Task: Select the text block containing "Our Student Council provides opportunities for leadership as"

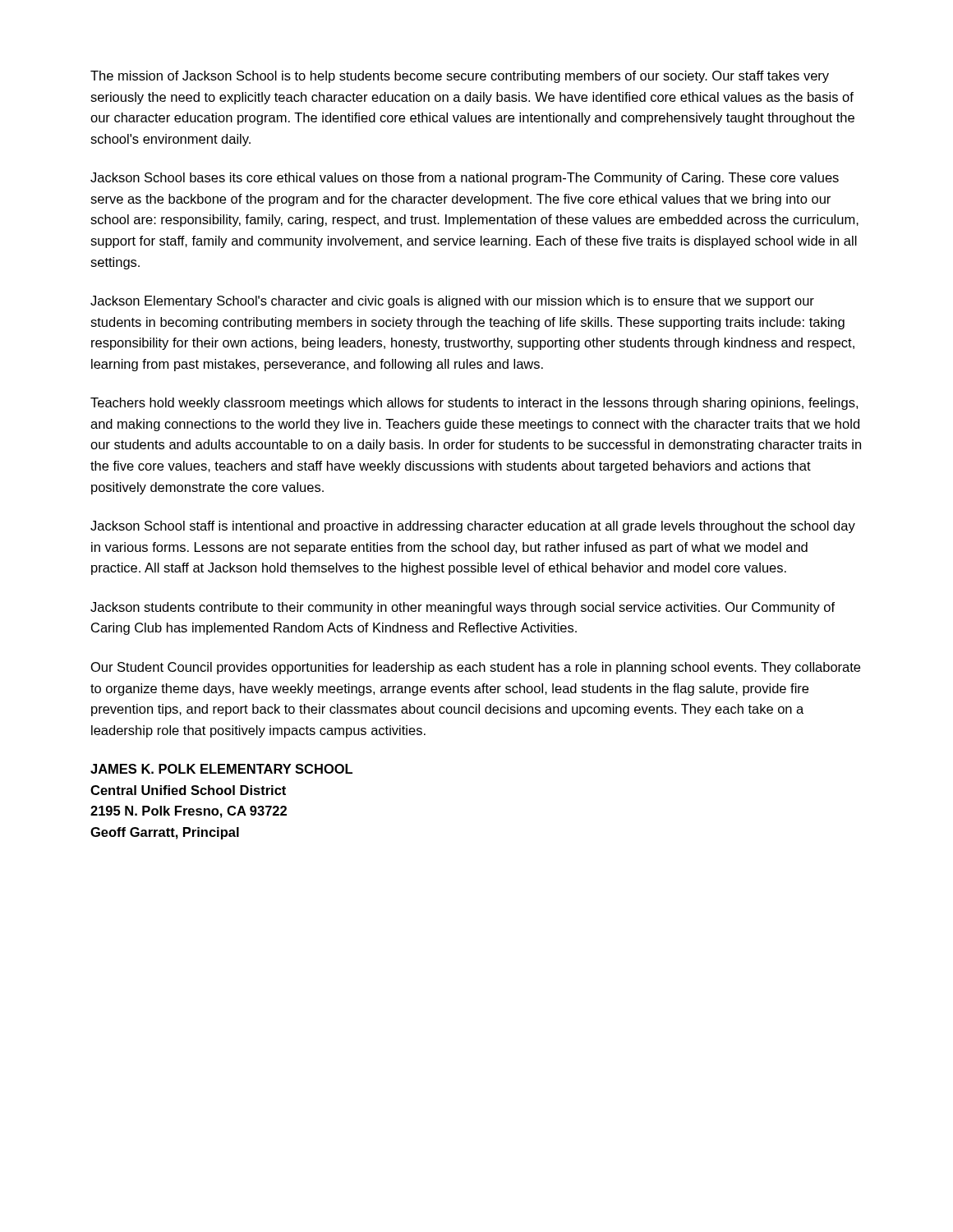Action: 476,698
